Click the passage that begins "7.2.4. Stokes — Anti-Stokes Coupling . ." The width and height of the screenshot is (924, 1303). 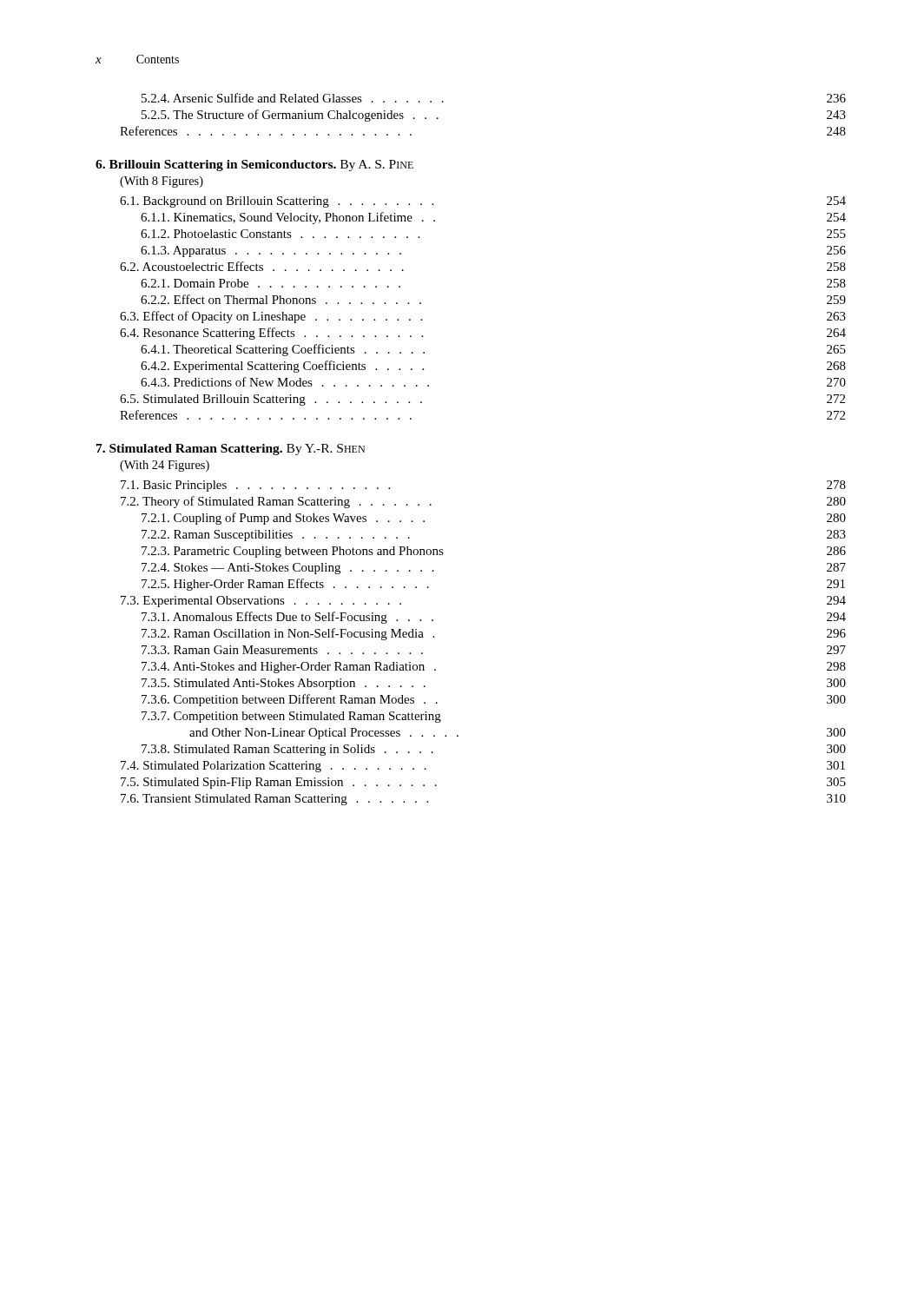[177, 568]
